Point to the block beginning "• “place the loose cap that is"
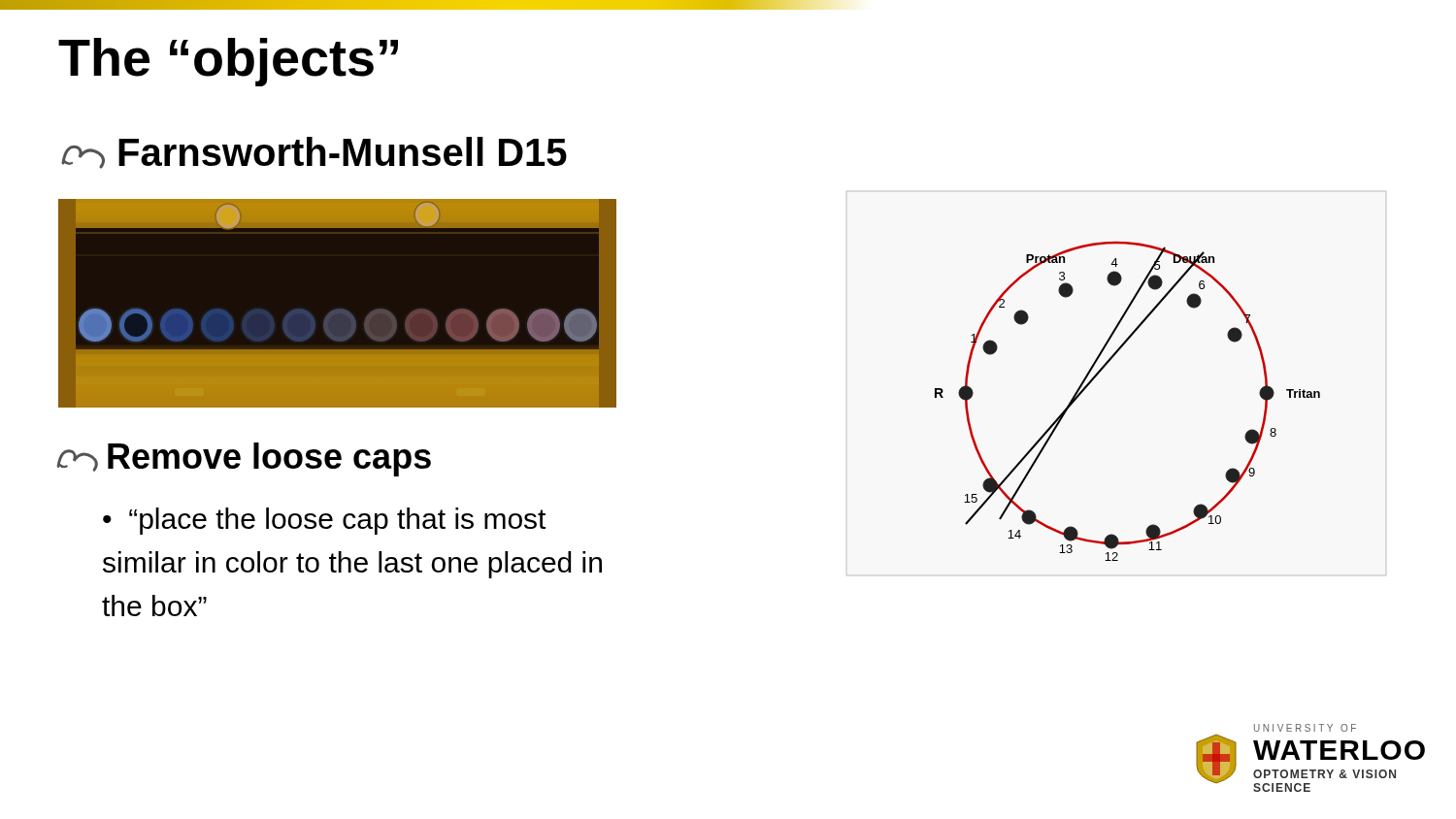The width and height of the screenshot is (1456, 819). 353,562
